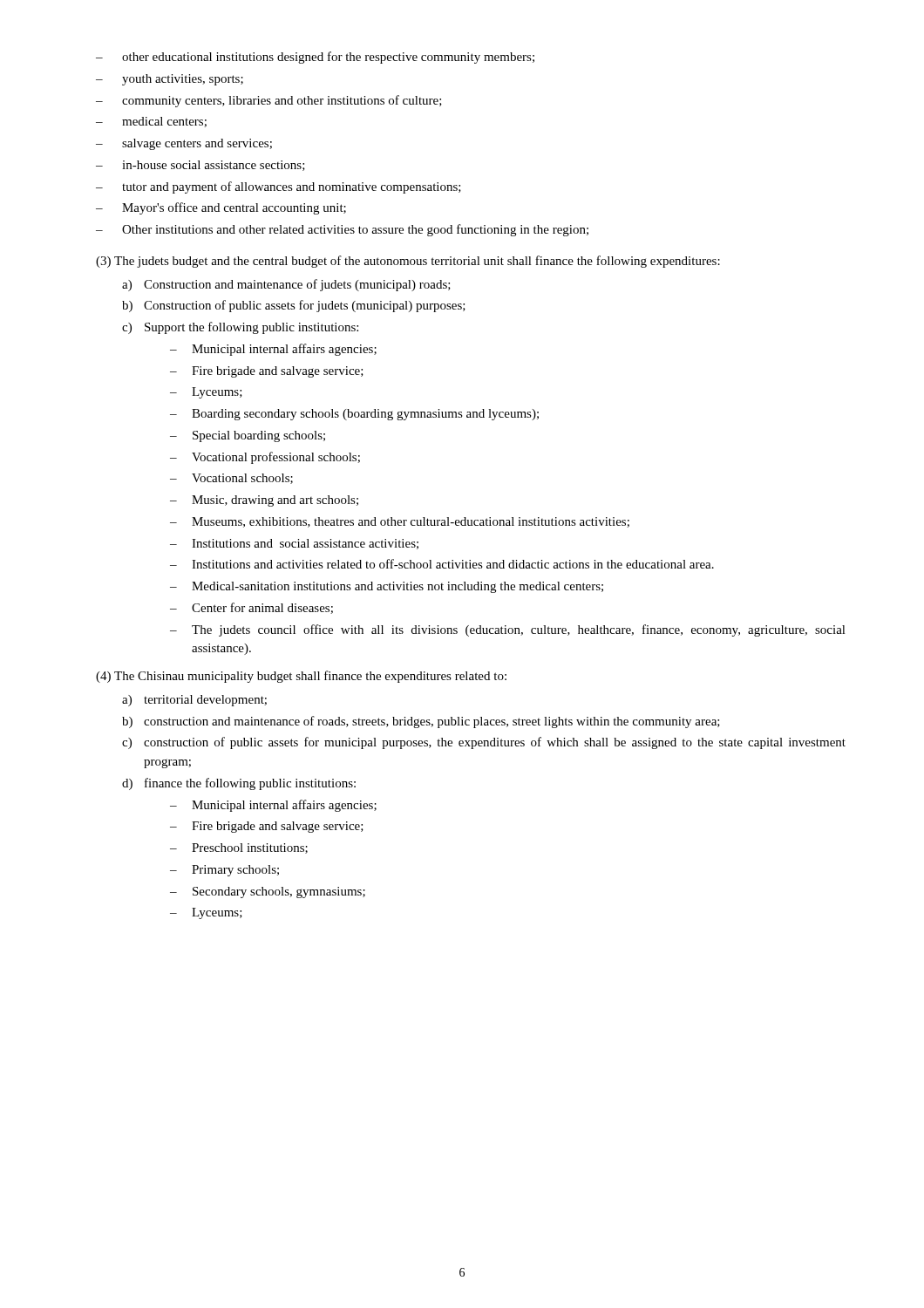This screenshot has height=1308, width=924.
Task: Navigate to the region starting "in-house social assistance sections;"
Action: coord(200,166)
